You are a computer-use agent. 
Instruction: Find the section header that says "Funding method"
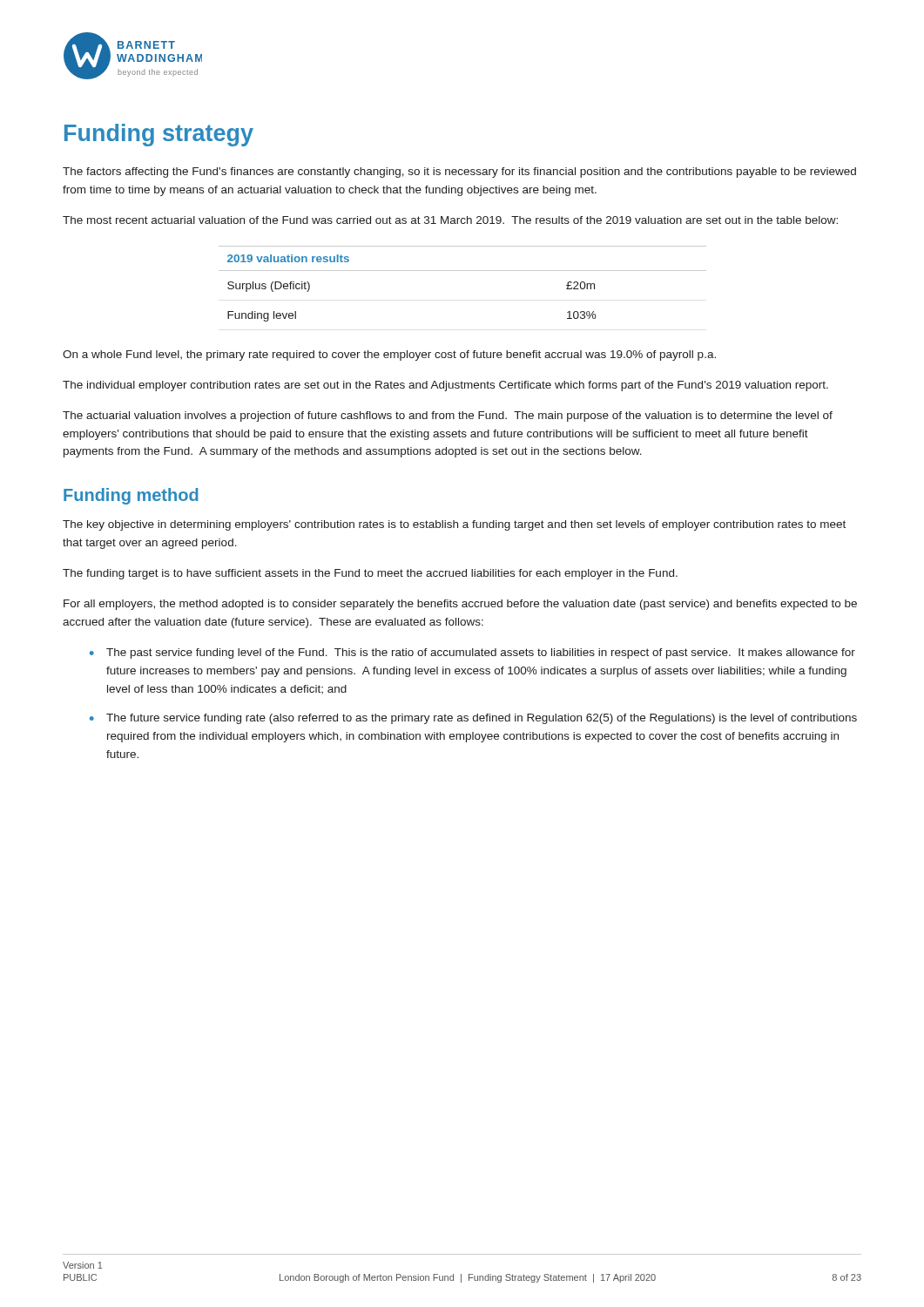pyautogui.click(x=131, y=495)
